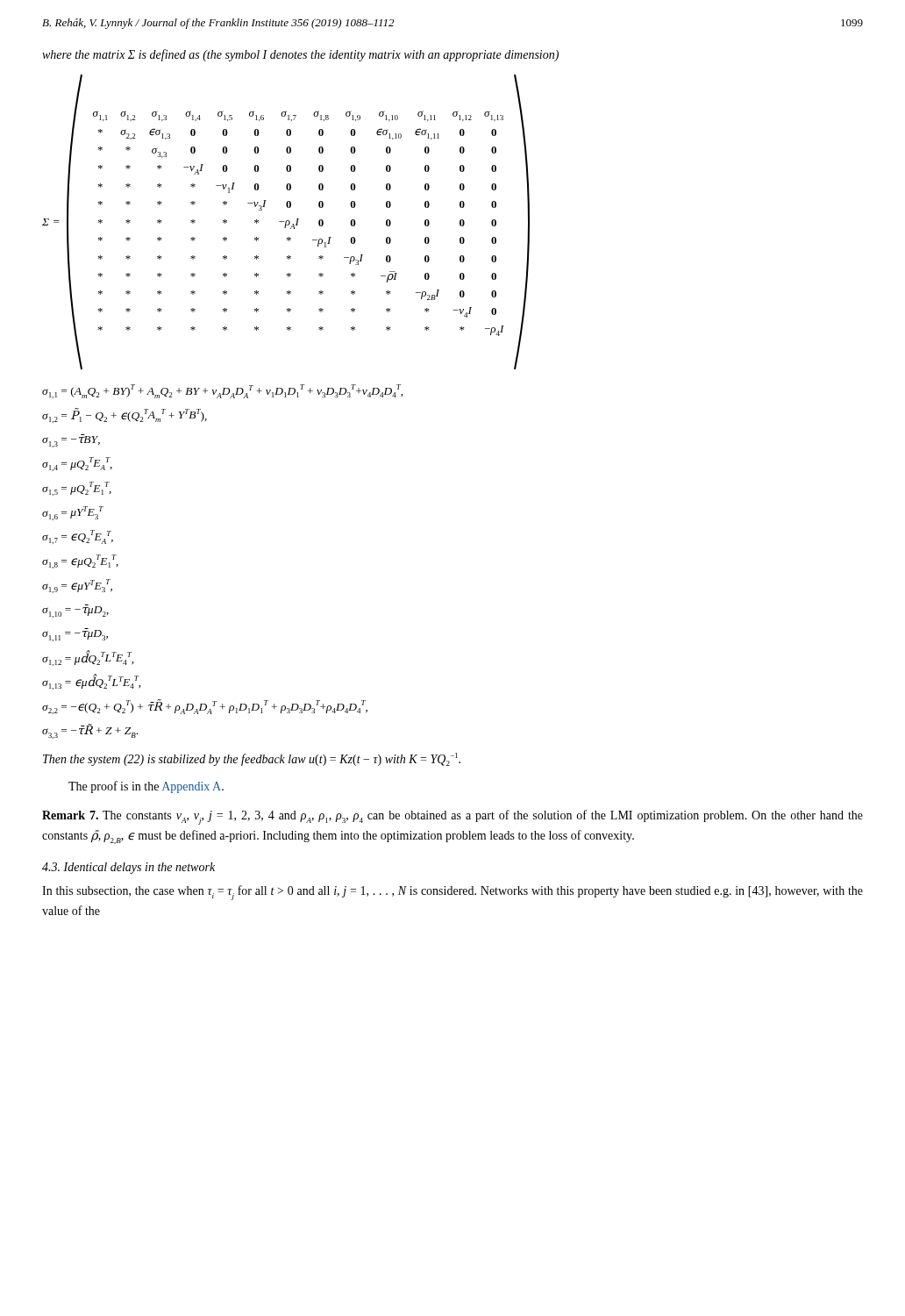Screen dimensions: 1316x905
Task: Locate the block of text that opens with "In this subsection, the case when"
Action: pyautogui.click(x=452, y=901)
